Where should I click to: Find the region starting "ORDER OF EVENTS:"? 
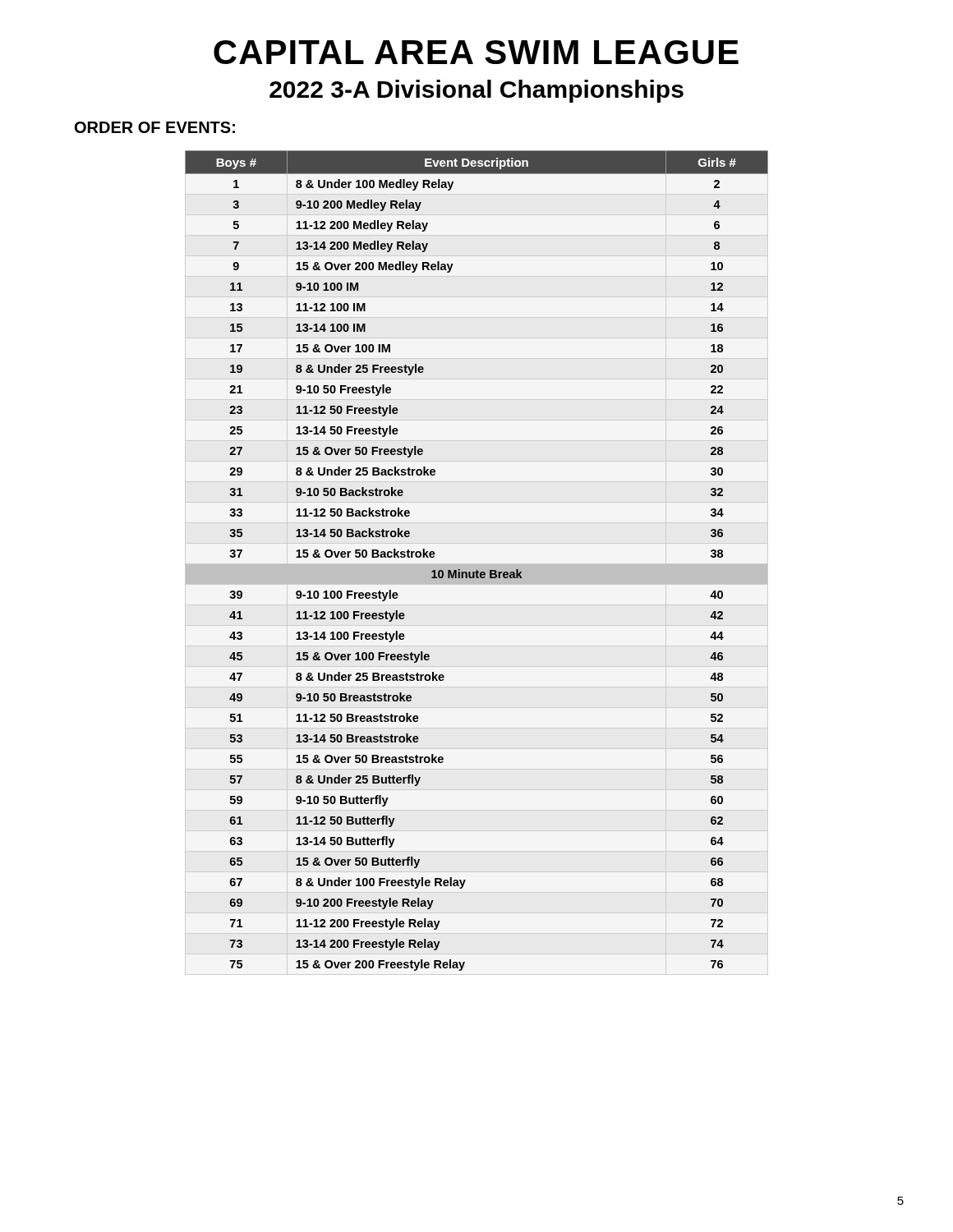tap(155, 127)
